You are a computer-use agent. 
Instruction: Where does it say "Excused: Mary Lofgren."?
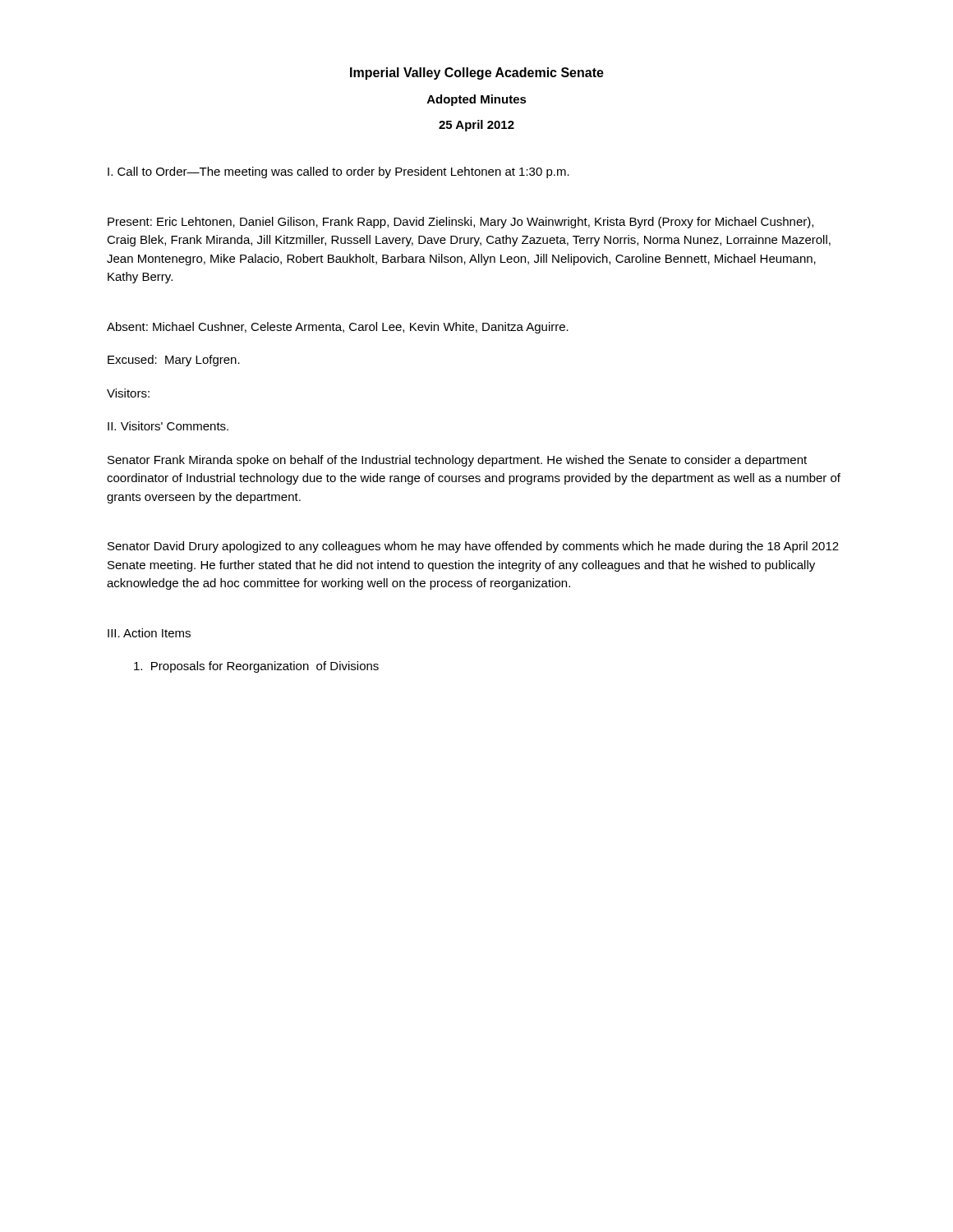pyautogui.click(x=174, y=359)
